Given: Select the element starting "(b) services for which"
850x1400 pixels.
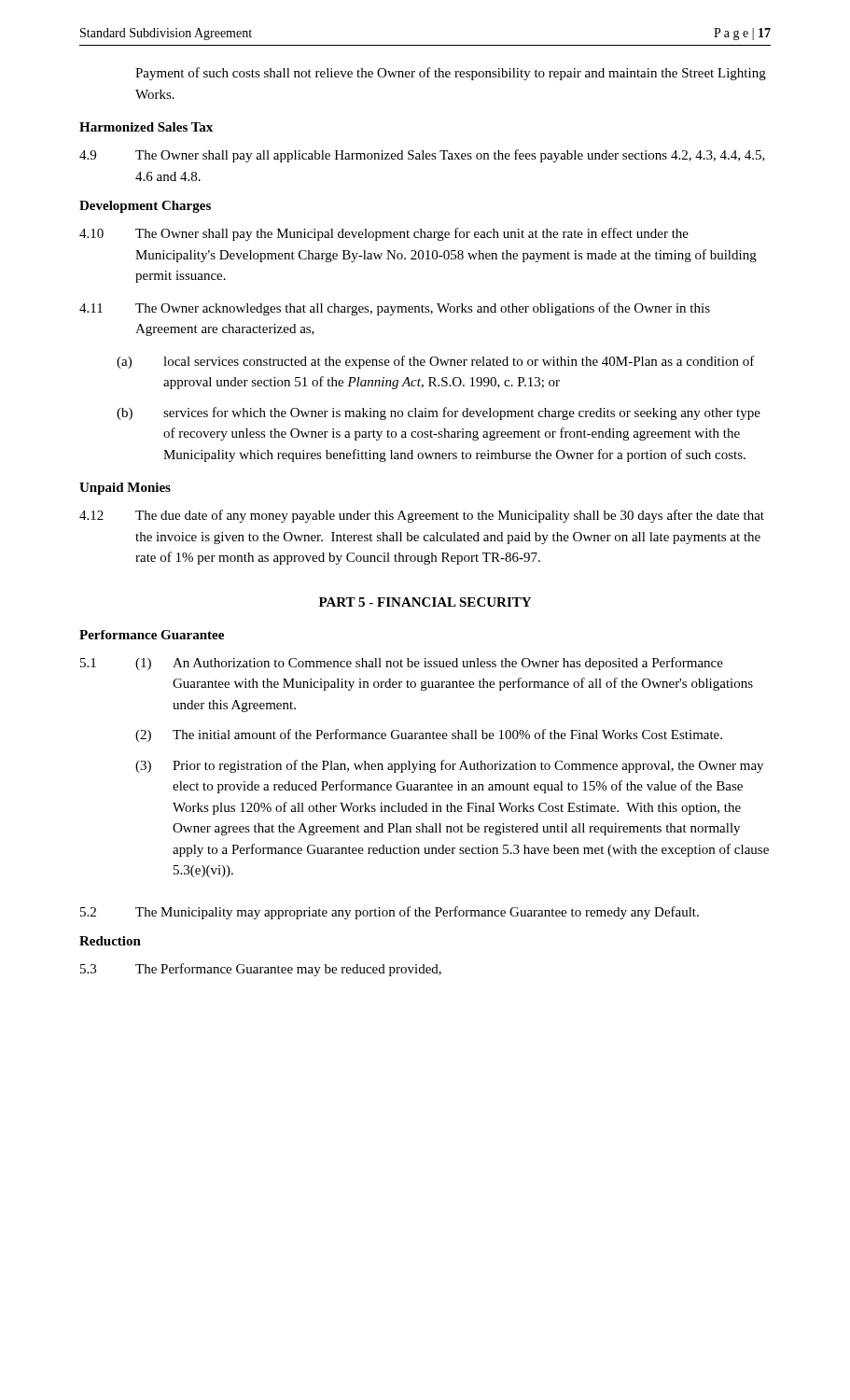Looking at the screenshot, I should 444,433.
